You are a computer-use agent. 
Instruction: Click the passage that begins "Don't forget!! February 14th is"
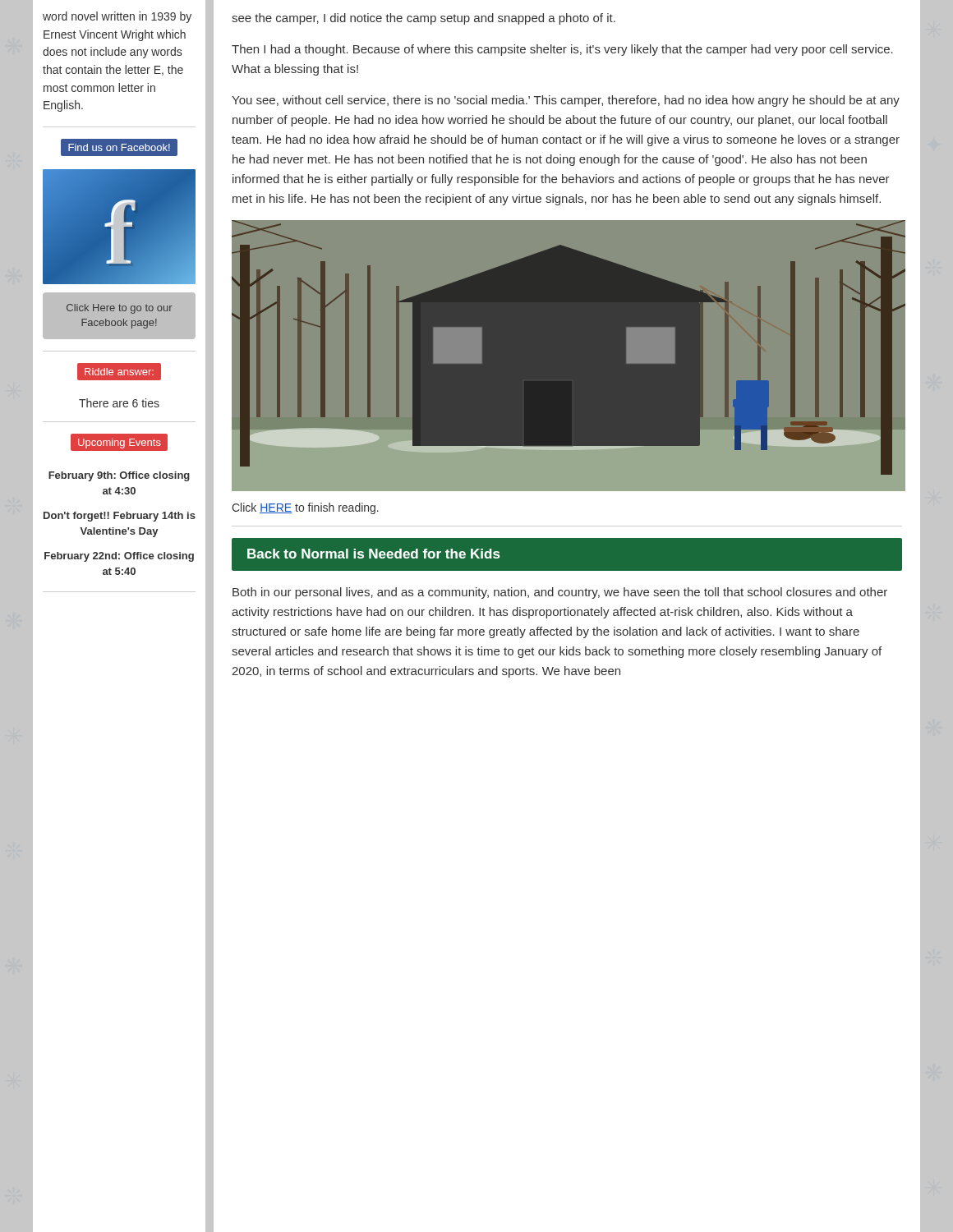(119, 523)
